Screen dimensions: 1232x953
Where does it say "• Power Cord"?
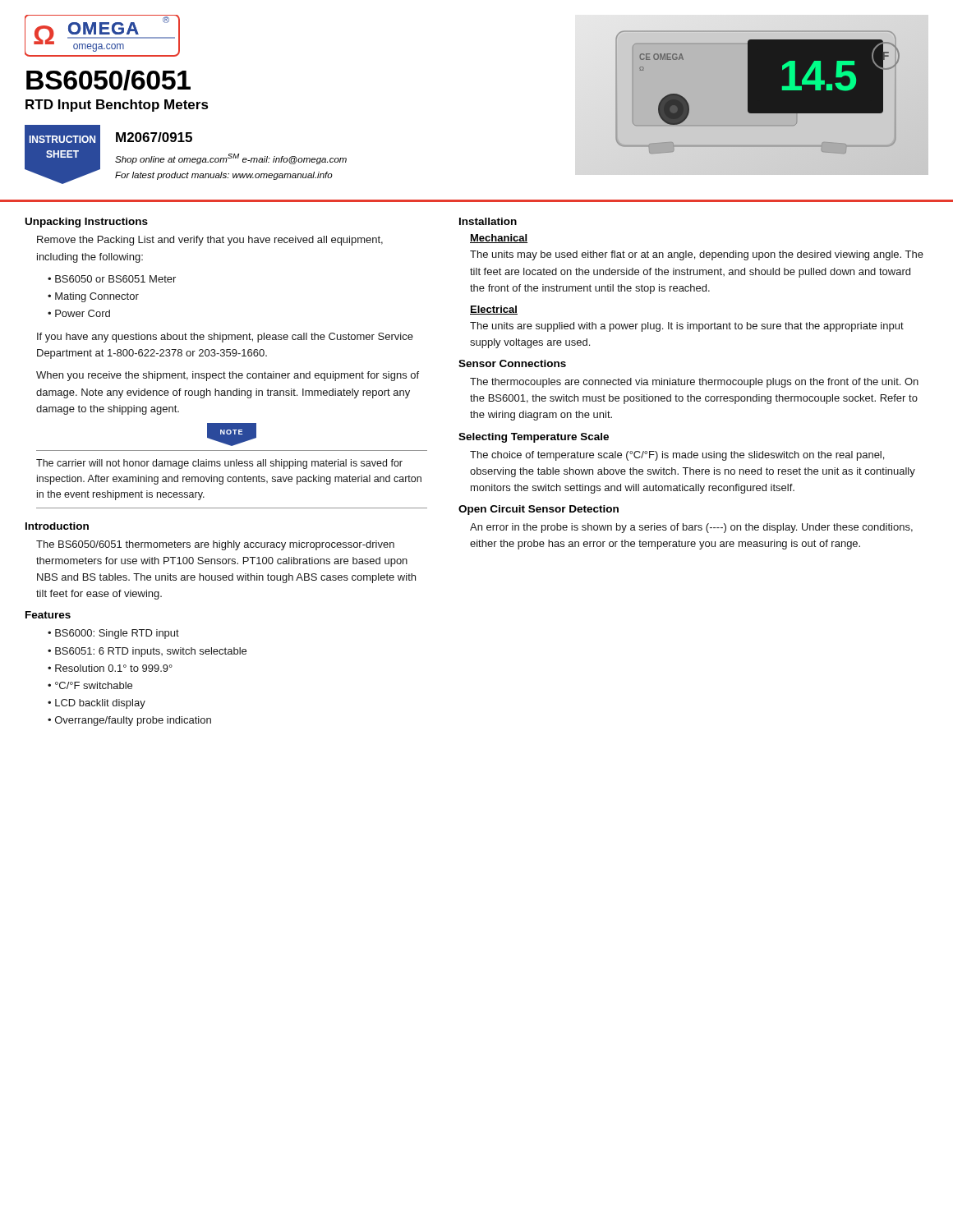pos(79,313)
